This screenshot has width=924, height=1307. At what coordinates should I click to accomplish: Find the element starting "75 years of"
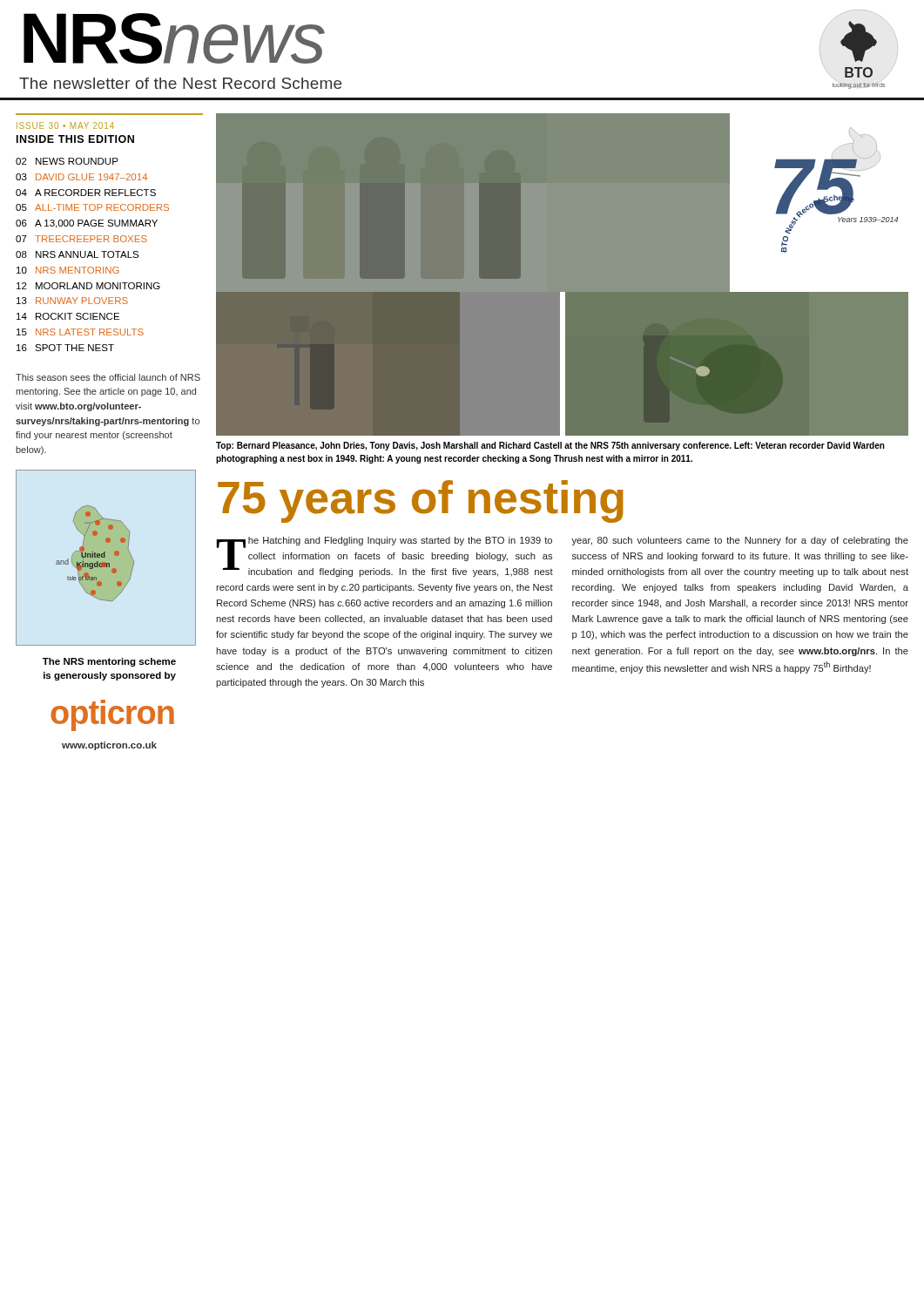[421, 498]
